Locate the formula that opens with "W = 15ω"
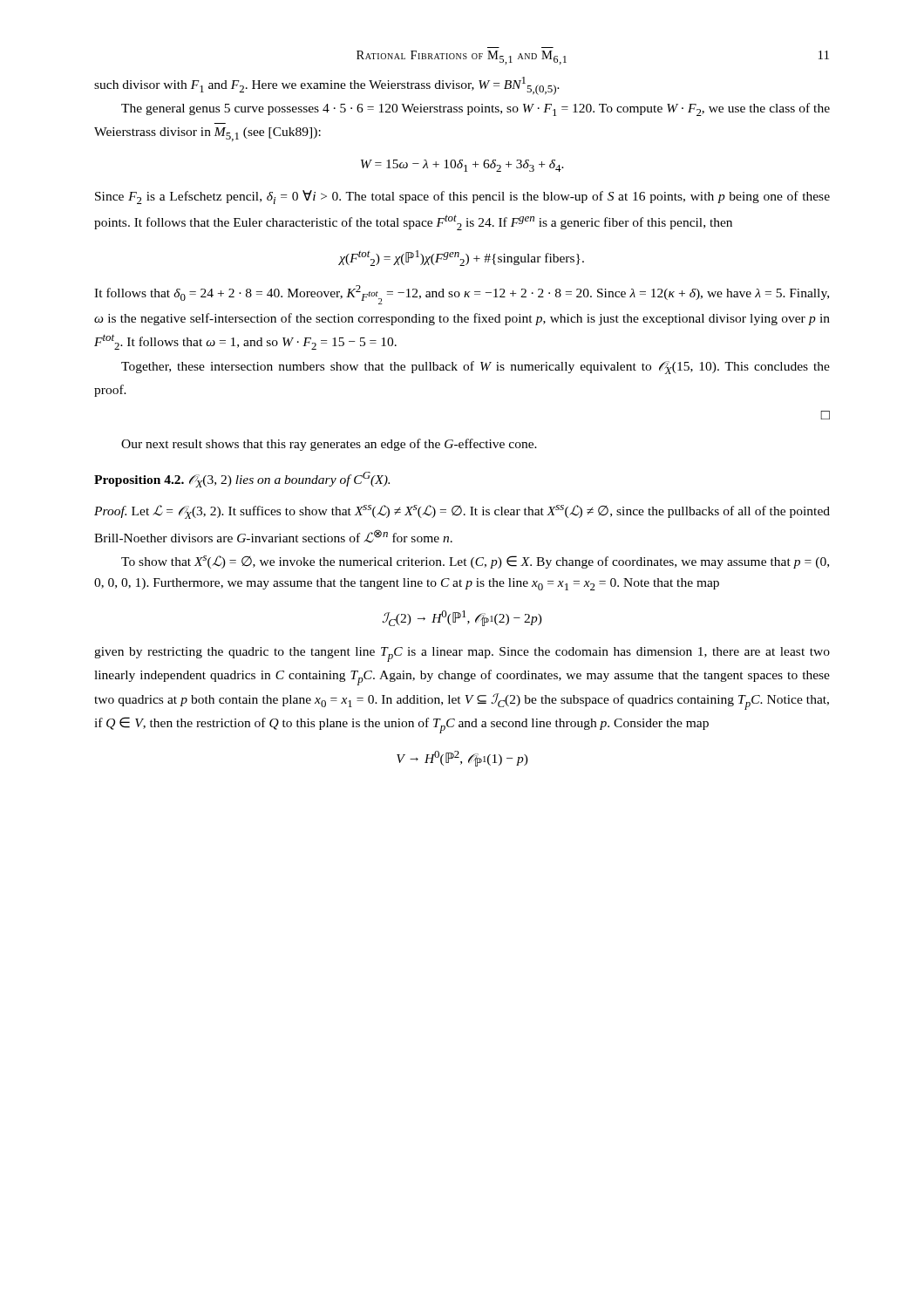The width and height of the screenshot is (924, 1308). point(462,165)
